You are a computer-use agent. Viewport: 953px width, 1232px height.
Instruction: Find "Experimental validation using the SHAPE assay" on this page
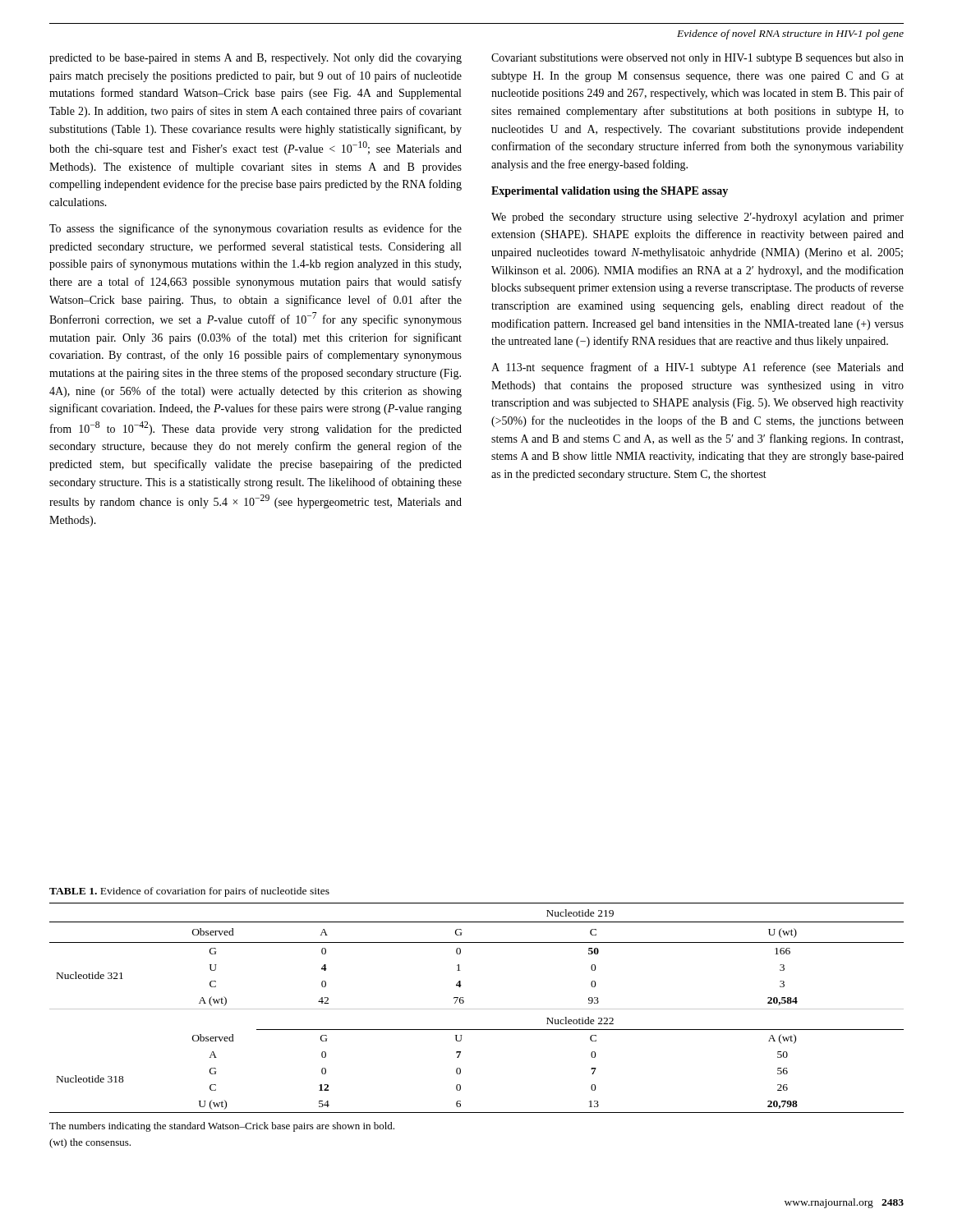click(698, 191)
